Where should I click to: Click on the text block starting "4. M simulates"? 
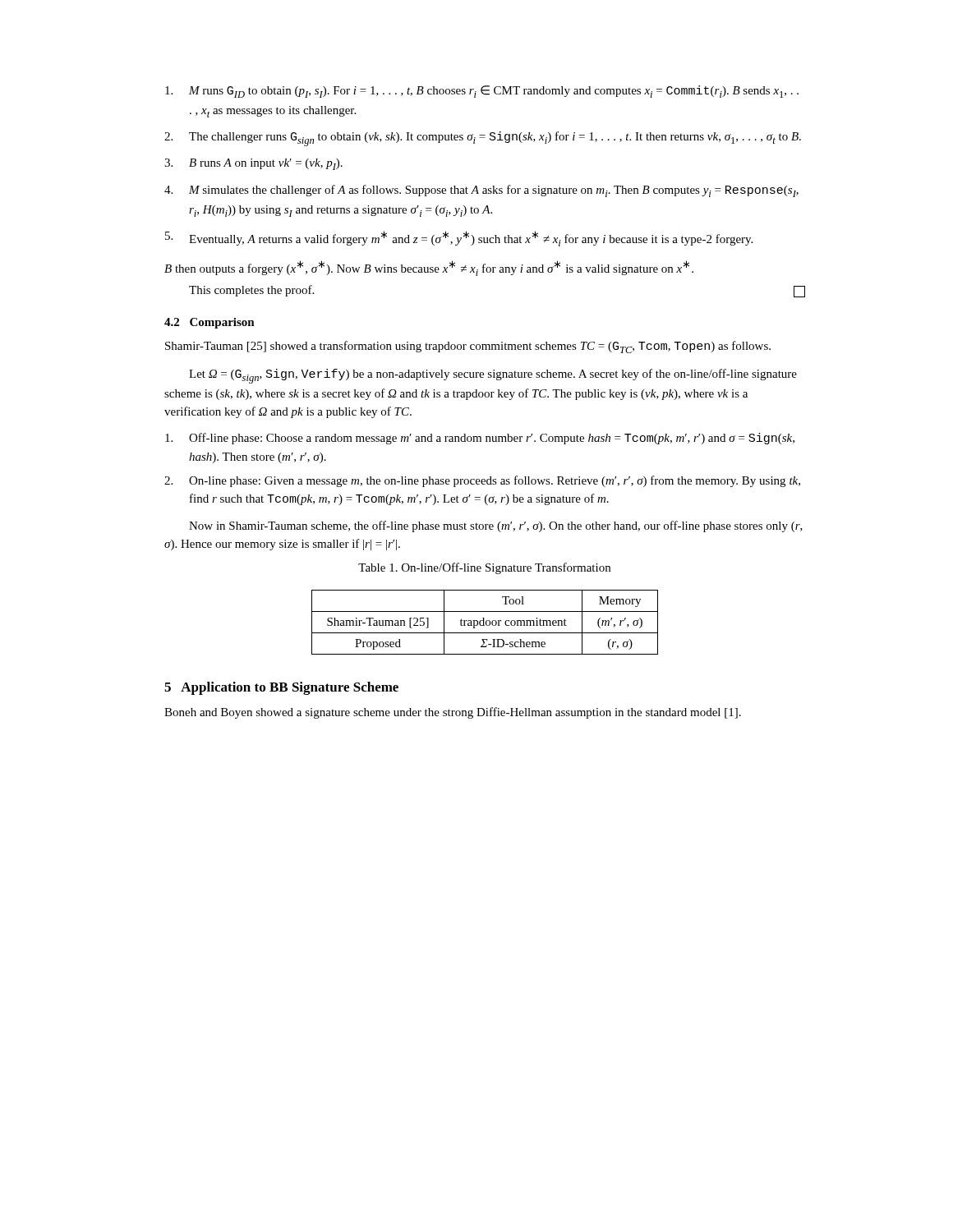click(x=485, y=201)
